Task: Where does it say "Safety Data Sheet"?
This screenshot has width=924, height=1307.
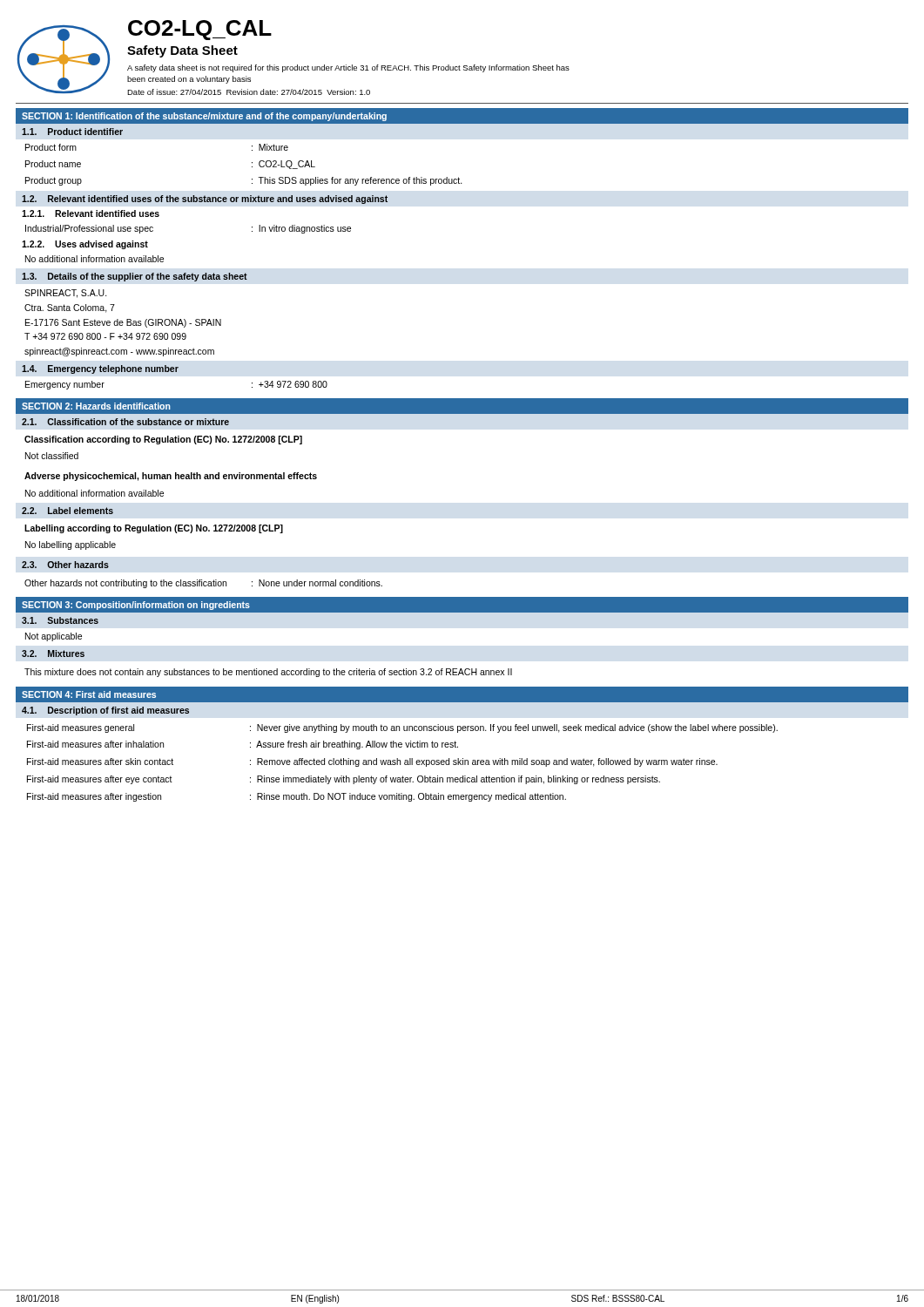Action: [182, 50]
